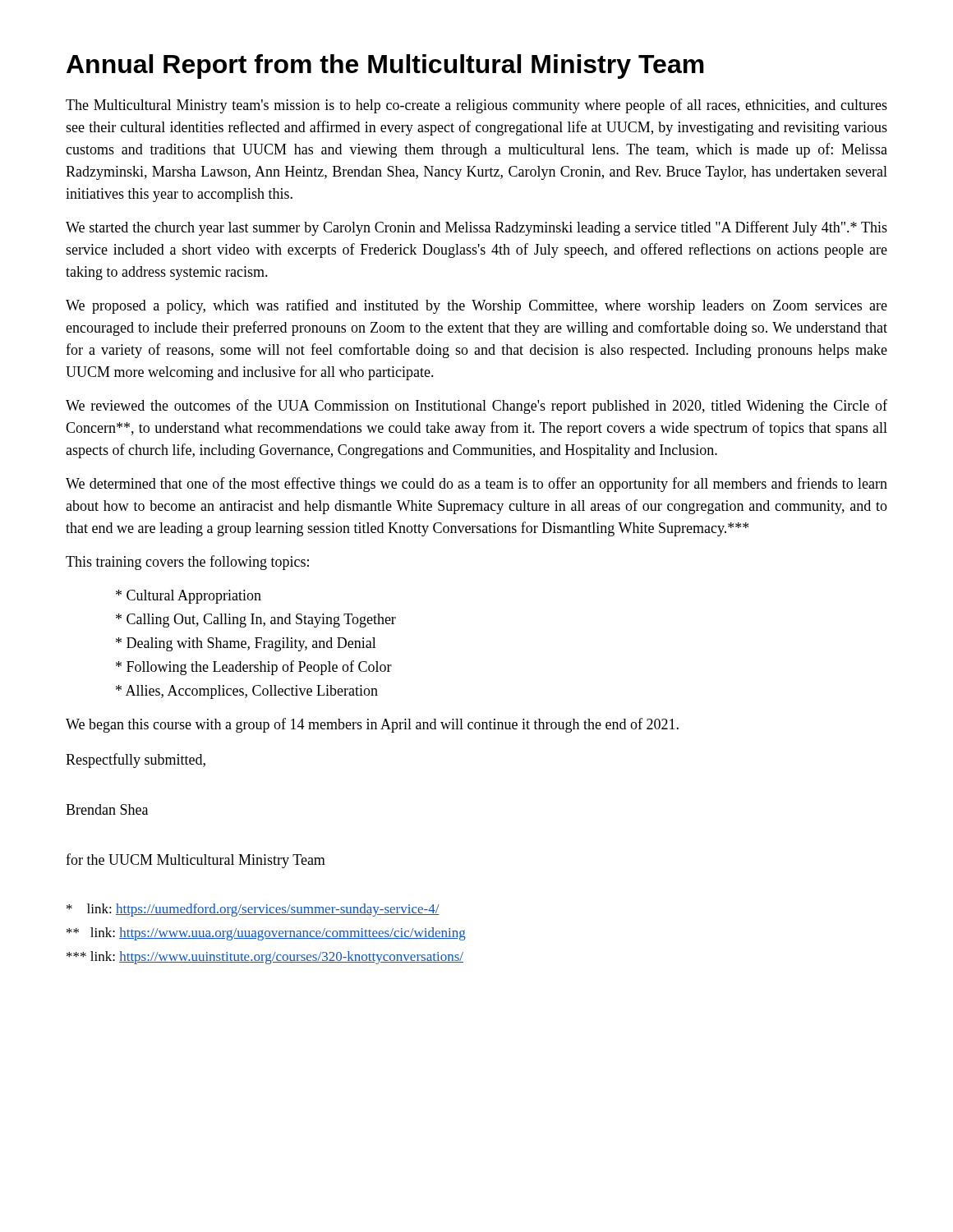This screenshot has height=1232, width=953.
Task: Navigate to the passage starting "Following the Leadership of People of Color"
Action: click(x=253, y=667)
